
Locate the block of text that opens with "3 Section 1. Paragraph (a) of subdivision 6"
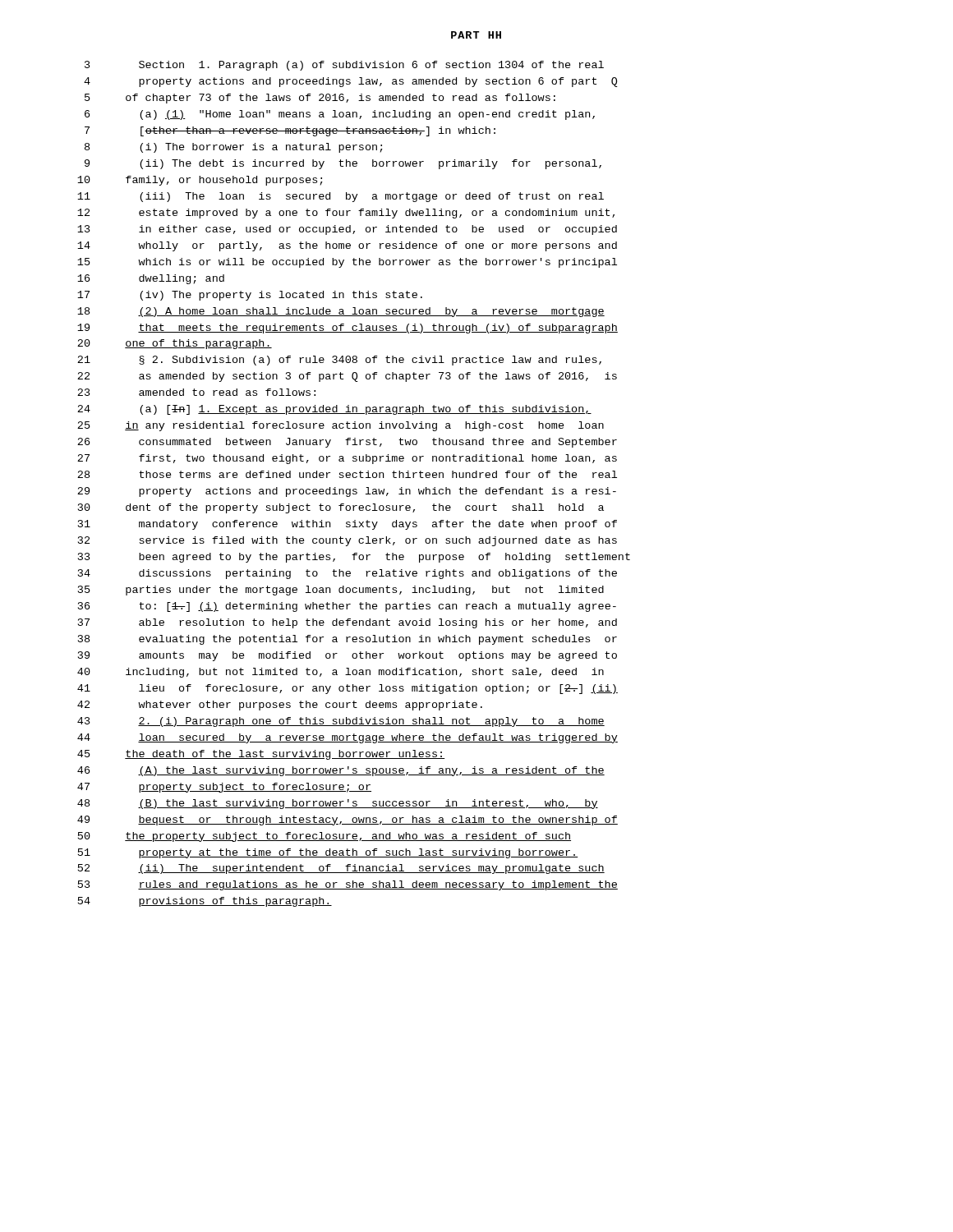476,484
